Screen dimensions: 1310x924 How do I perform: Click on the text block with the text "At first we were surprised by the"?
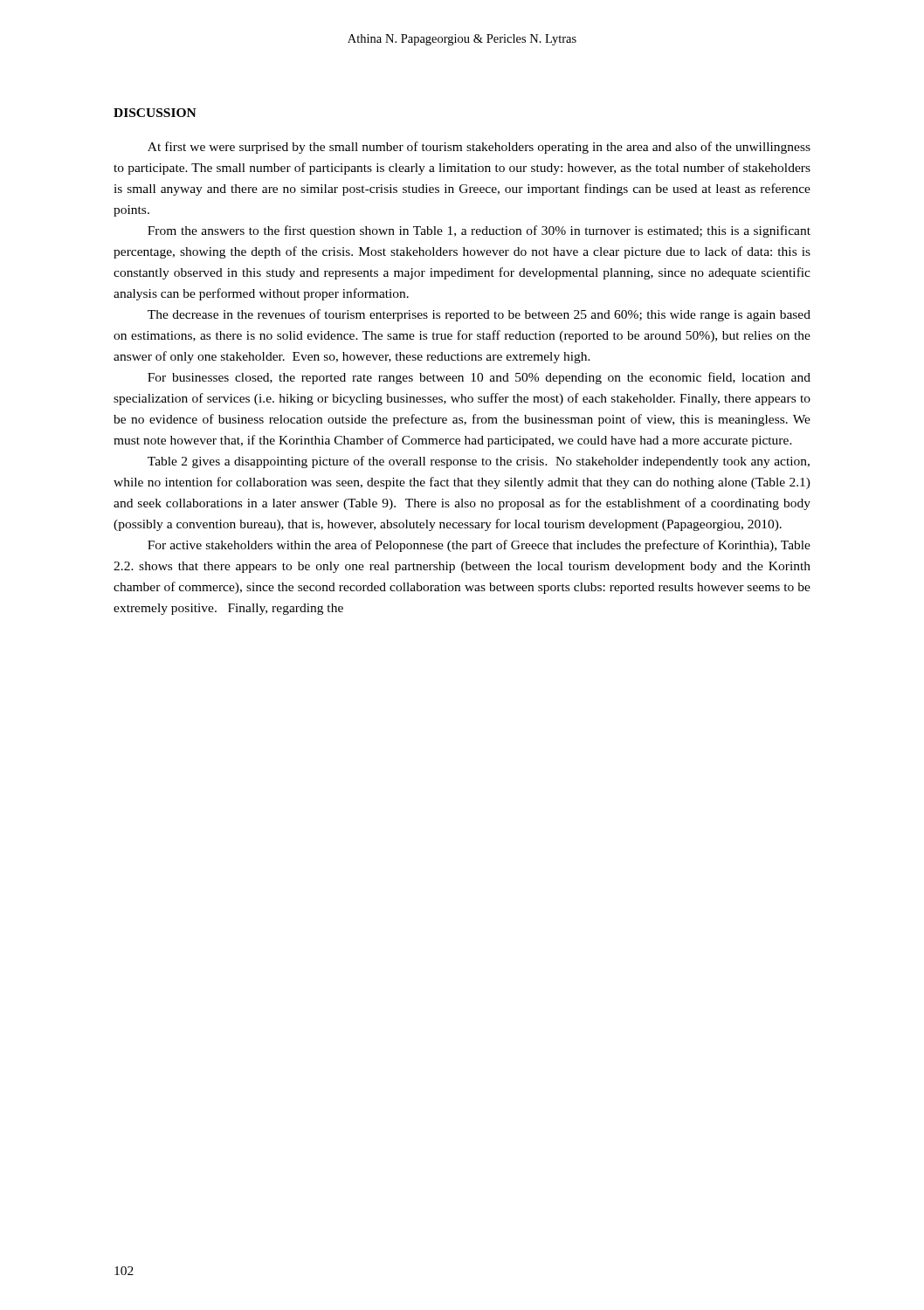(x=462, y=178)
